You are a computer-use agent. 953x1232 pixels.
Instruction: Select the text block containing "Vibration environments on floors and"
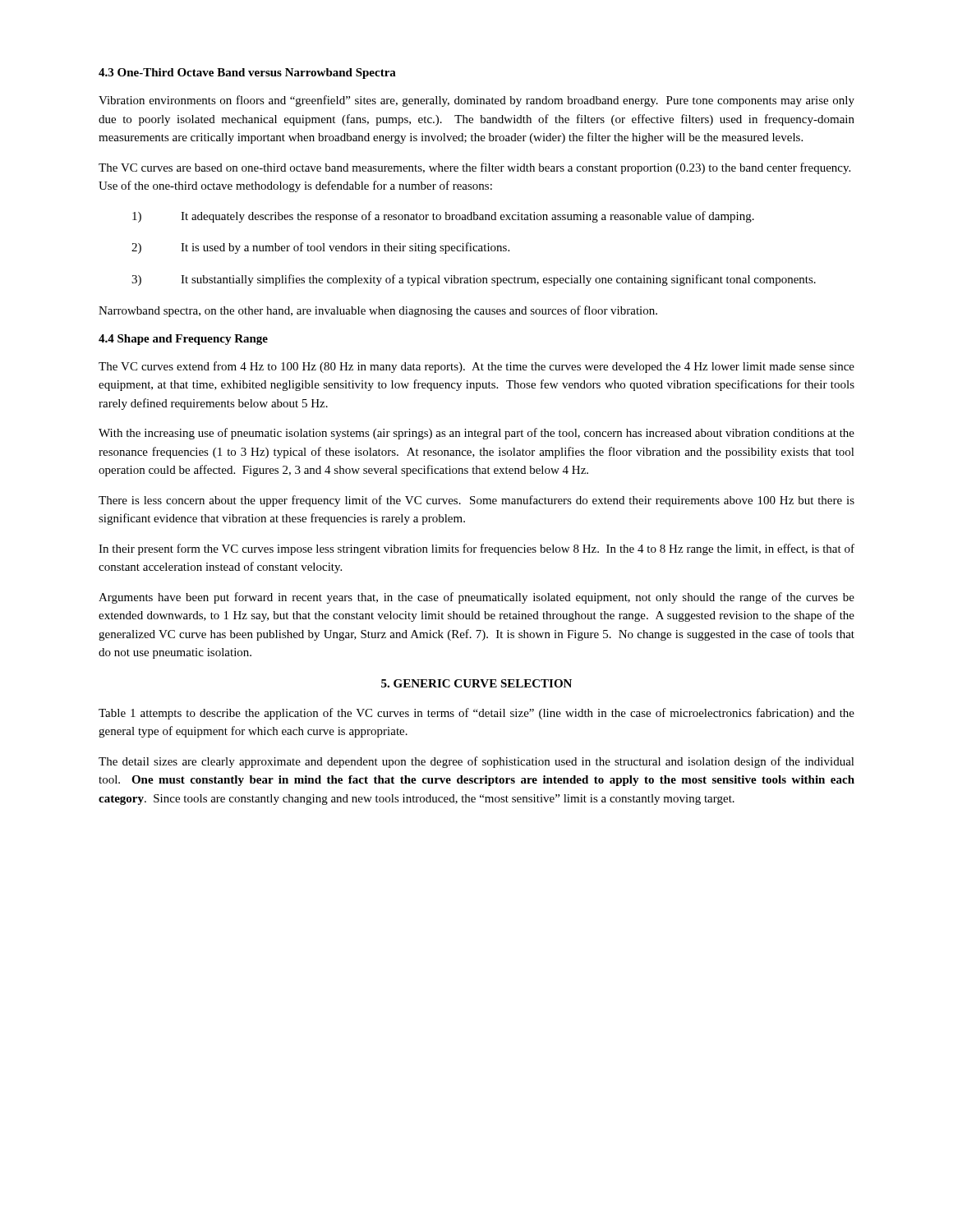pyautogui.click(x=476, y=119)
